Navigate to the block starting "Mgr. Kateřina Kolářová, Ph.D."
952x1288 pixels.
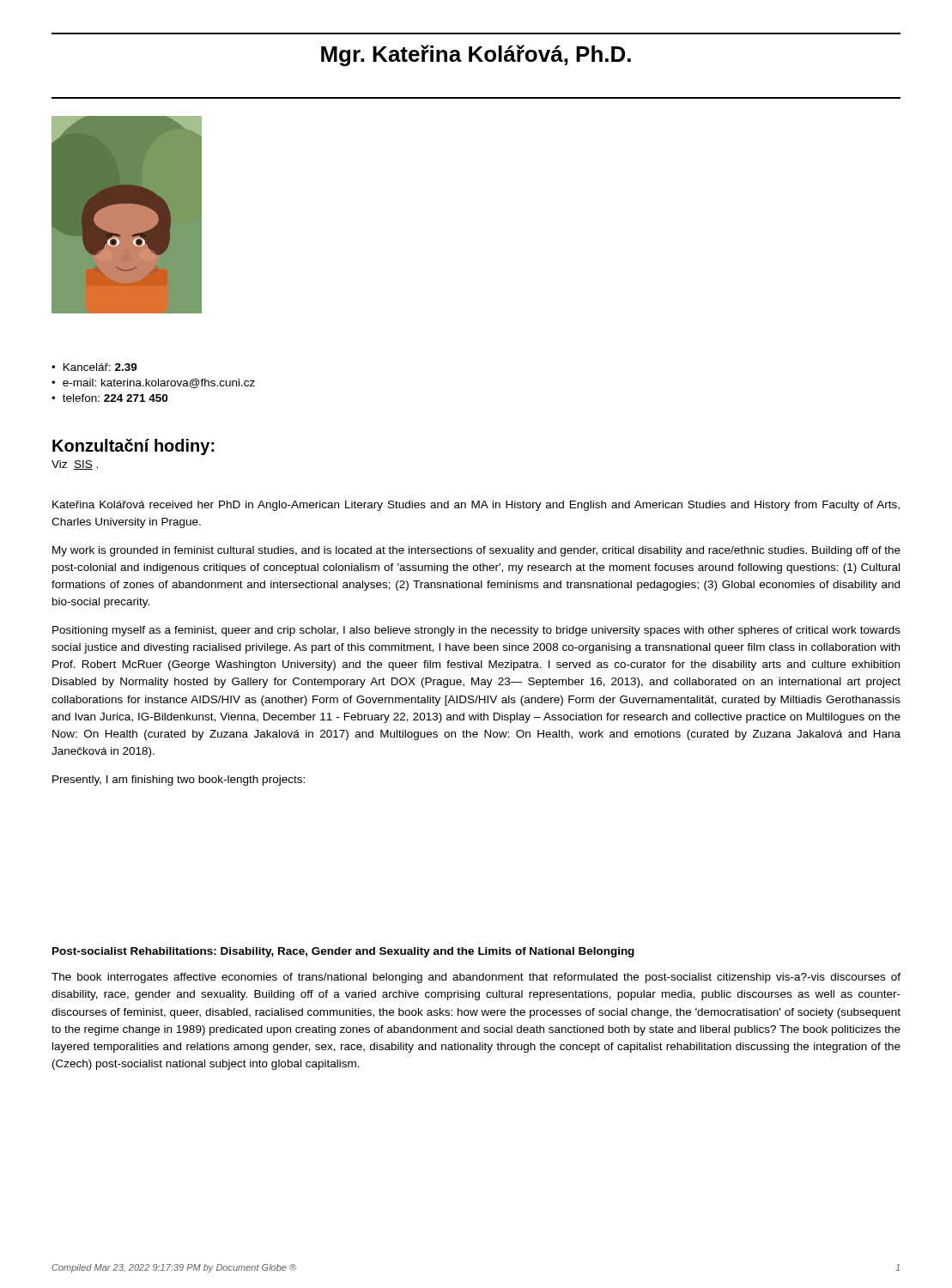[x=476, y=54]
